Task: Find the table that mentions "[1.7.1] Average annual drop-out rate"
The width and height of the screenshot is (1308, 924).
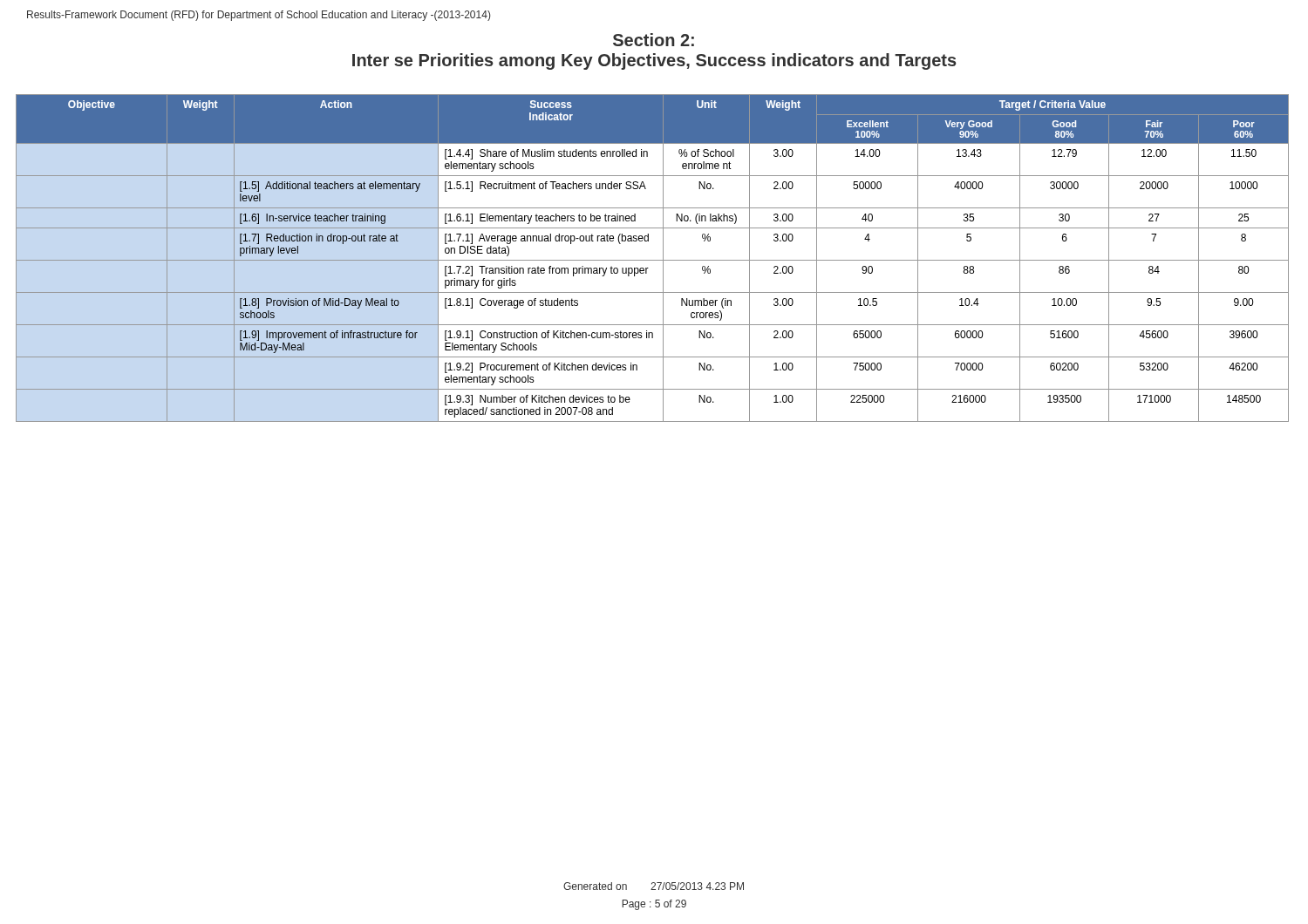Action: [654, 258]
